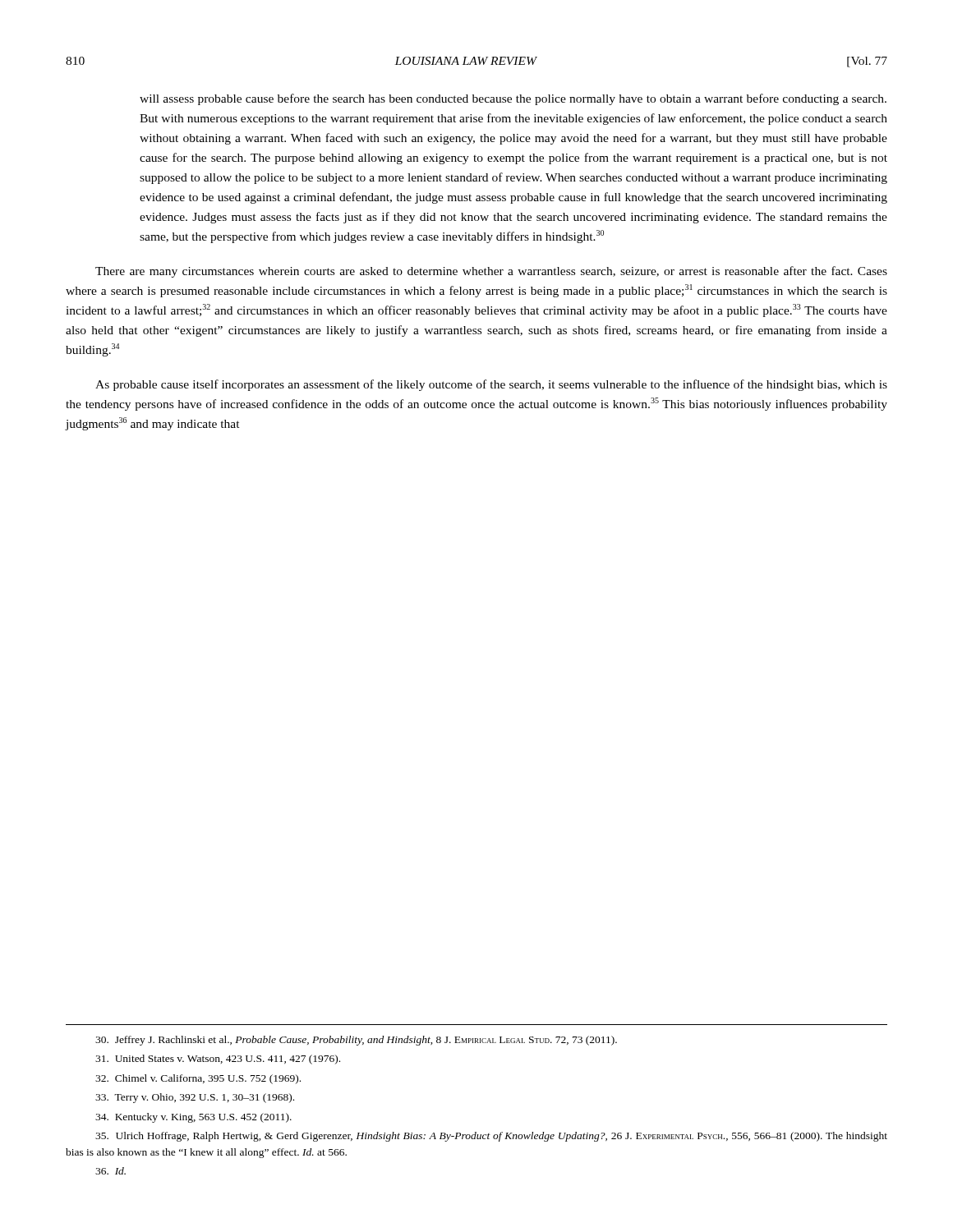Point to the block beginning "As probable cause itself incorporates an assessment"
This screenshot has height=1232, width=953.
(476, 404)
